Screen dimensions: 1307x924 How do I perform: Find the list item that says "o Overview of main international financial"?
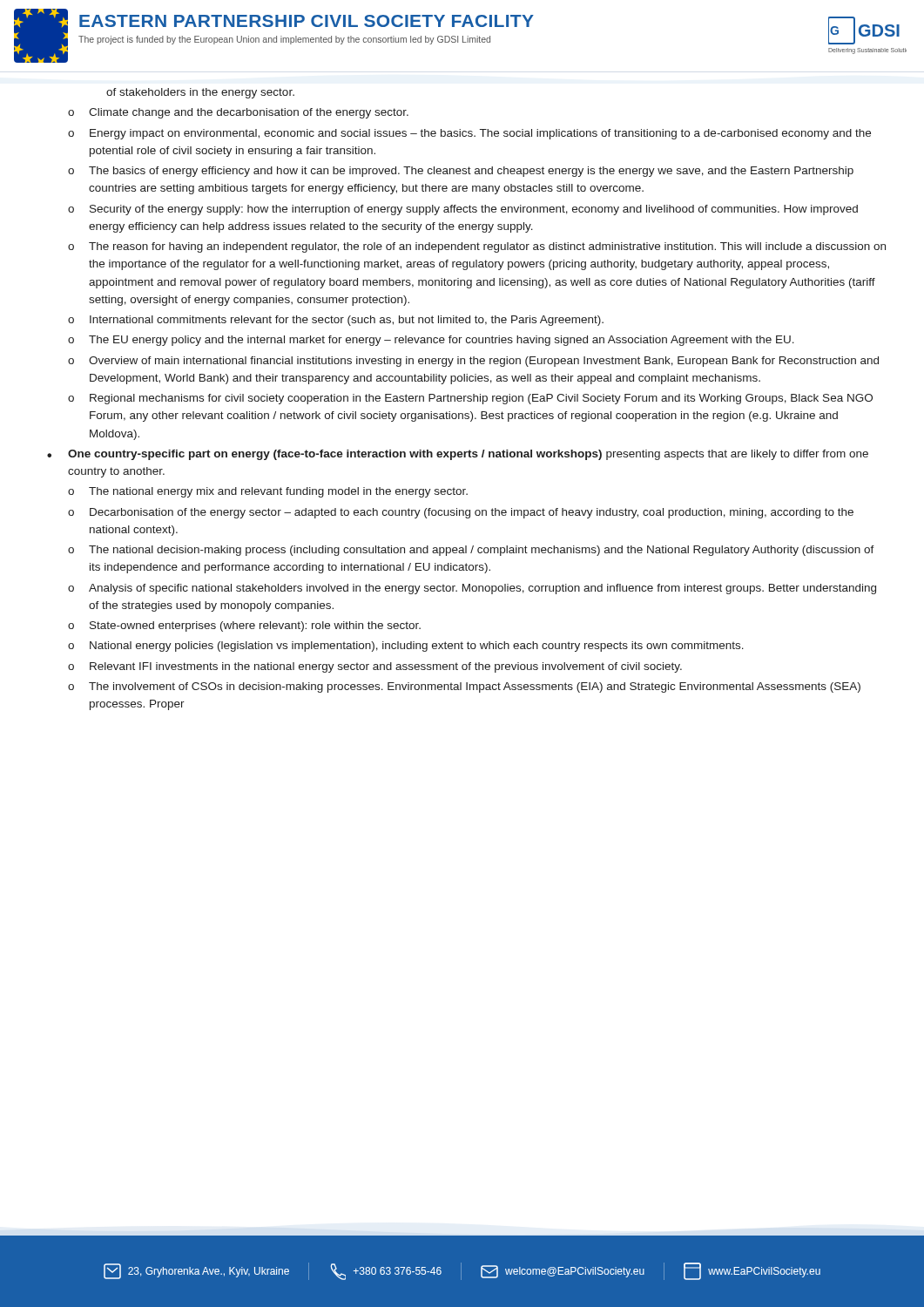click(478, 369)
